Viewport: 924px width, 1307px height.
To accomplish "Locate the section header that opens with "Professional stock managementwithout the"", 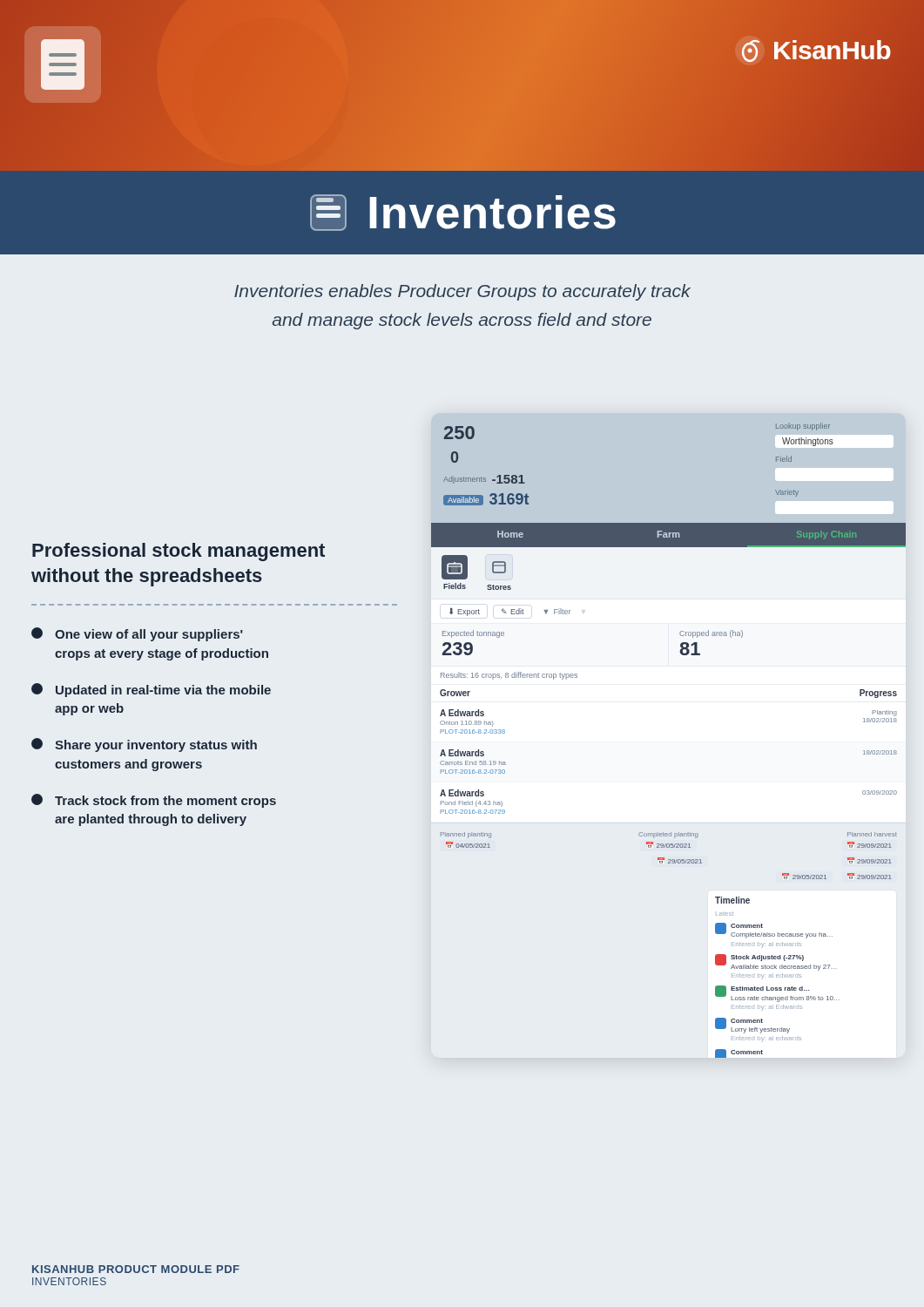I will [178, 563].
